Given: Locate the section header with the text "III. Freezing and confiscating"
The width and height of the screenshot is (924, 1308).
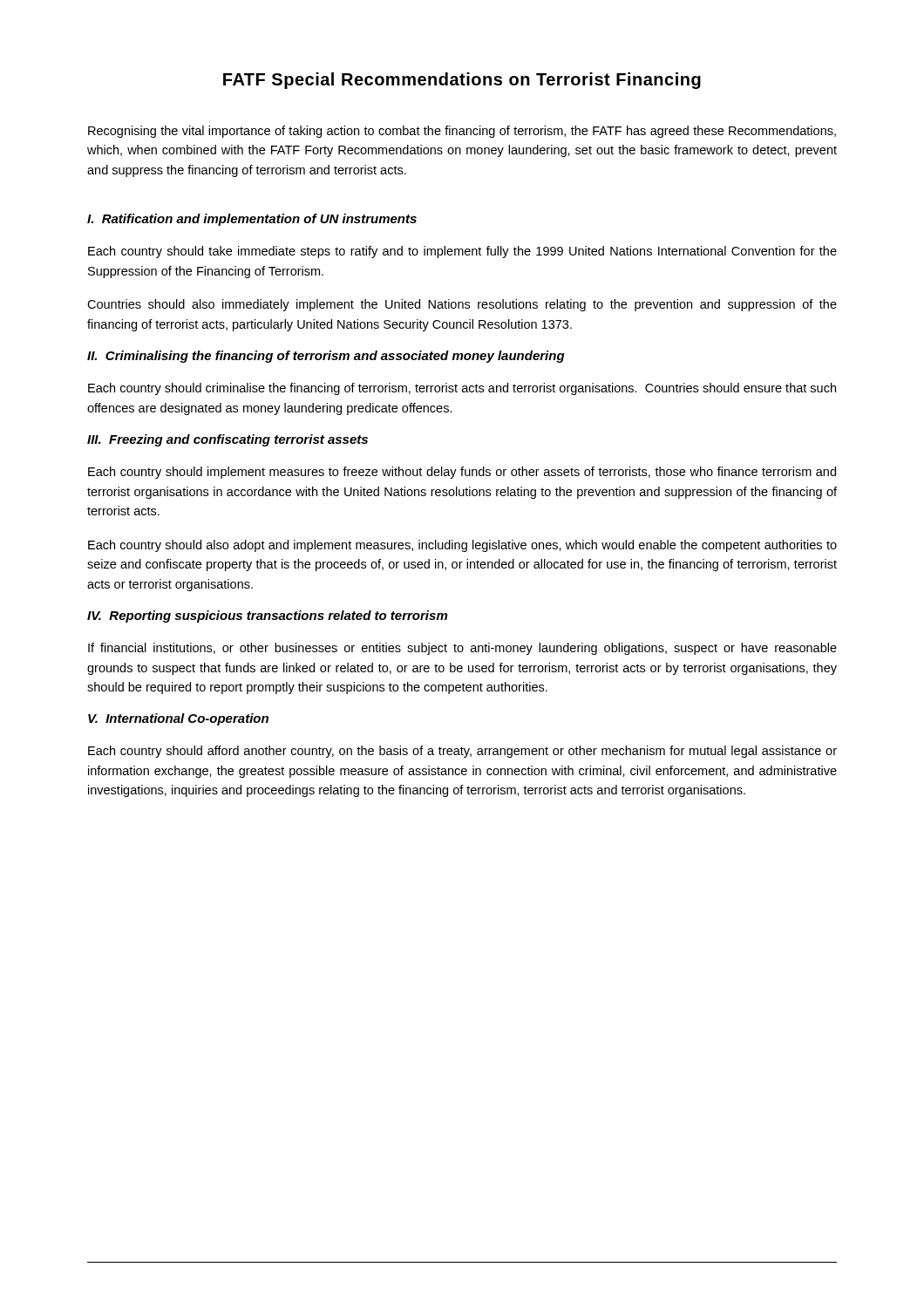Looking at the screenshot, I should click(228, 439).
